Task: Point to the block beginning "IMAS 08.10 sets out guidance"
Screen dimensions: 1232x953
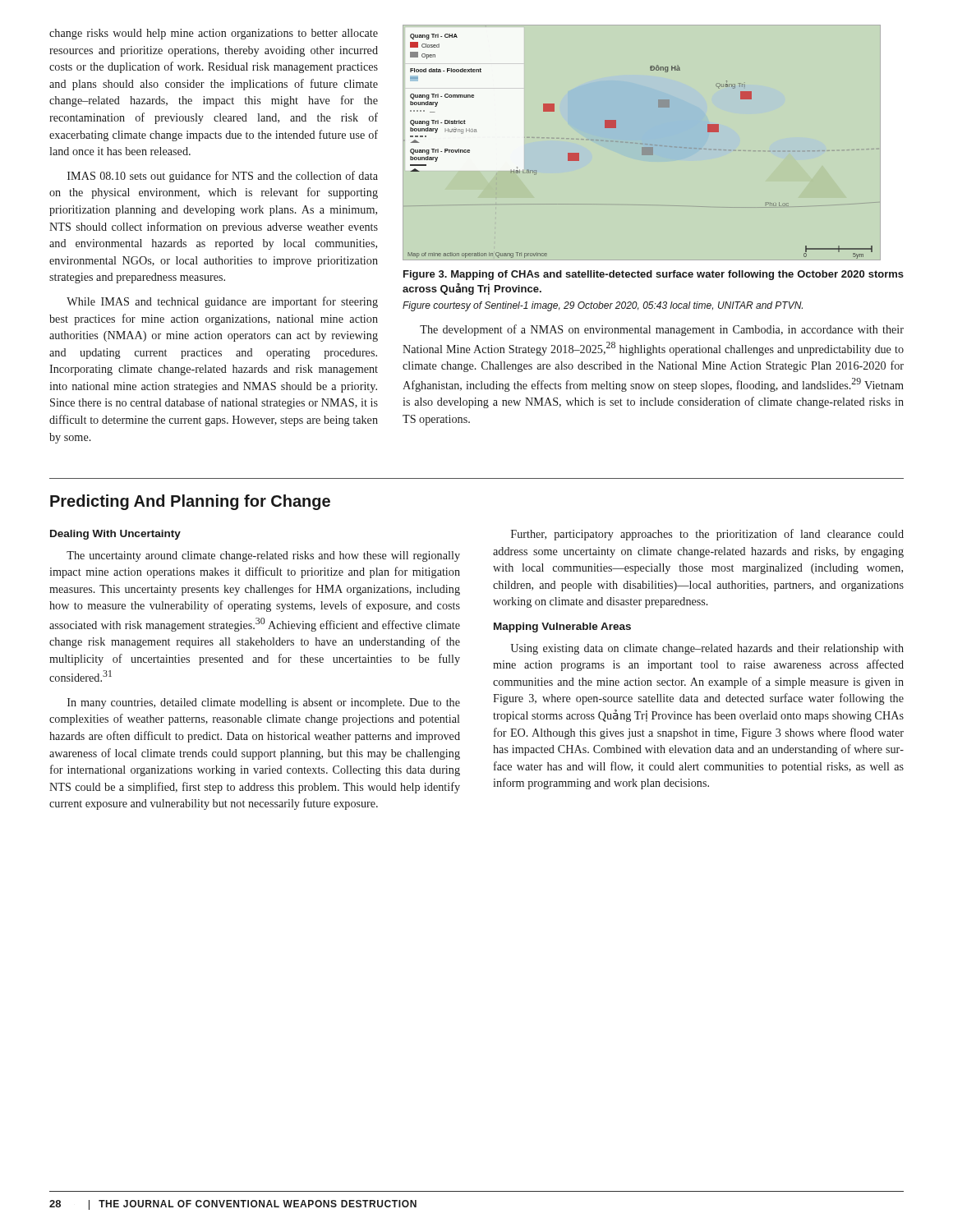Action: tap(214, 227)
